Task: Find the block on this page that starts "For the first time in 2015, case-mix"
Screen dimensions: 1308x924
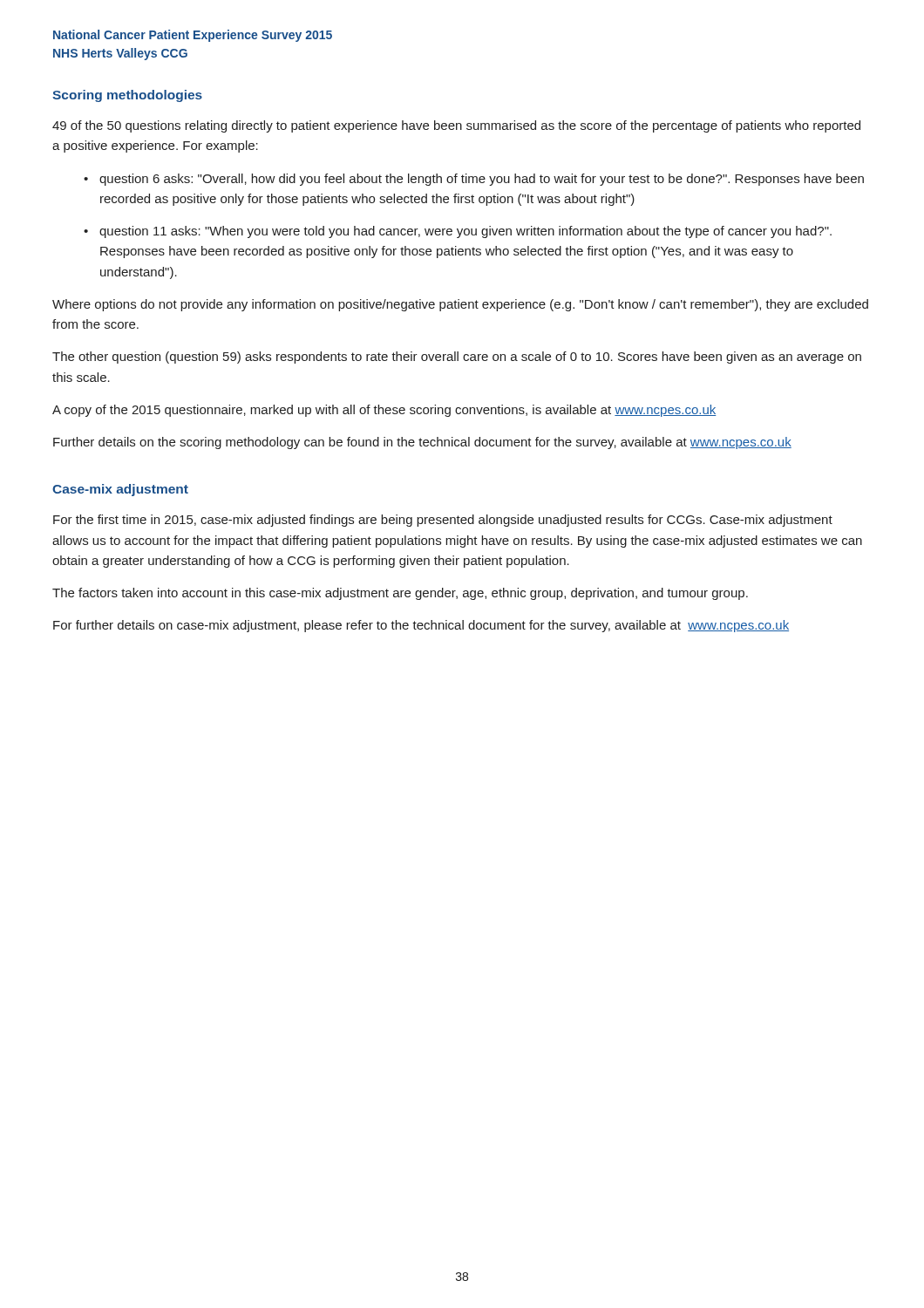Action: (457, 540)
